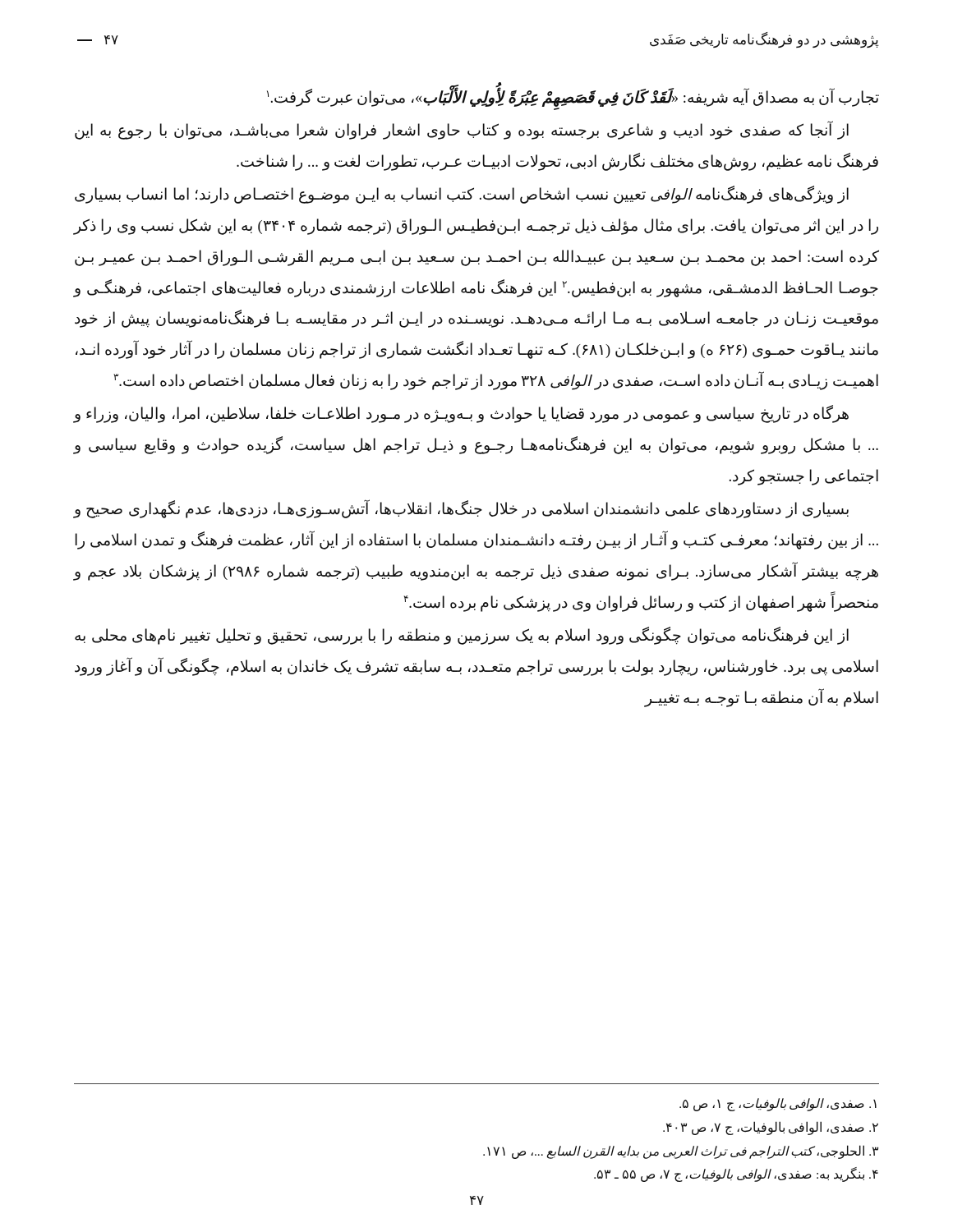This screenshot has width=953, height=1232.
Task: Point to the block starting "بنگرید به: صفدی، الوافی بالوفیات، ج"
Action: pos(736,1174)
